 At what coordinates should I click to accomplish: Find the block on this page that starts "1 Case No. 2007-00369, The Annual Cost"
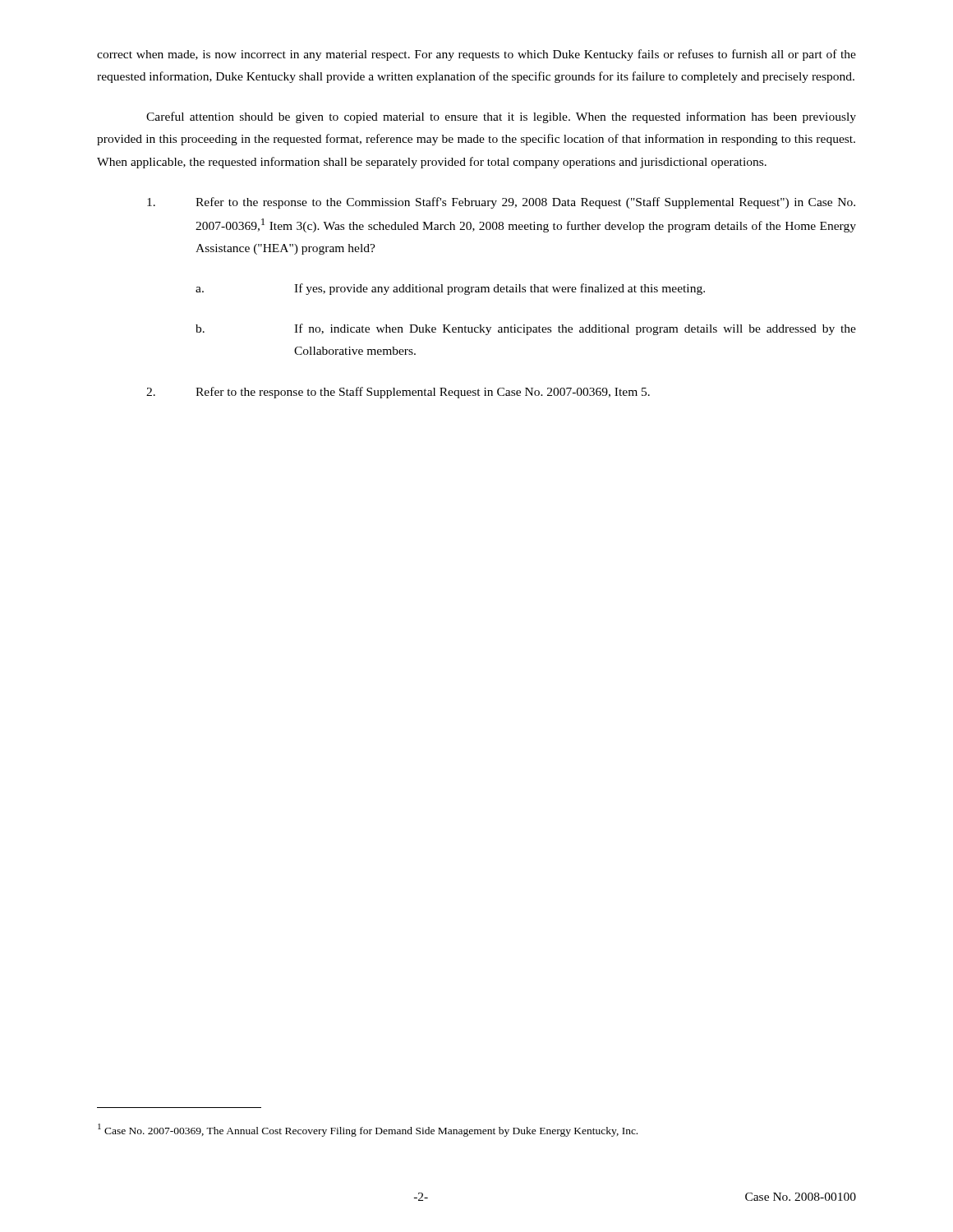(x=476, y=1129)
